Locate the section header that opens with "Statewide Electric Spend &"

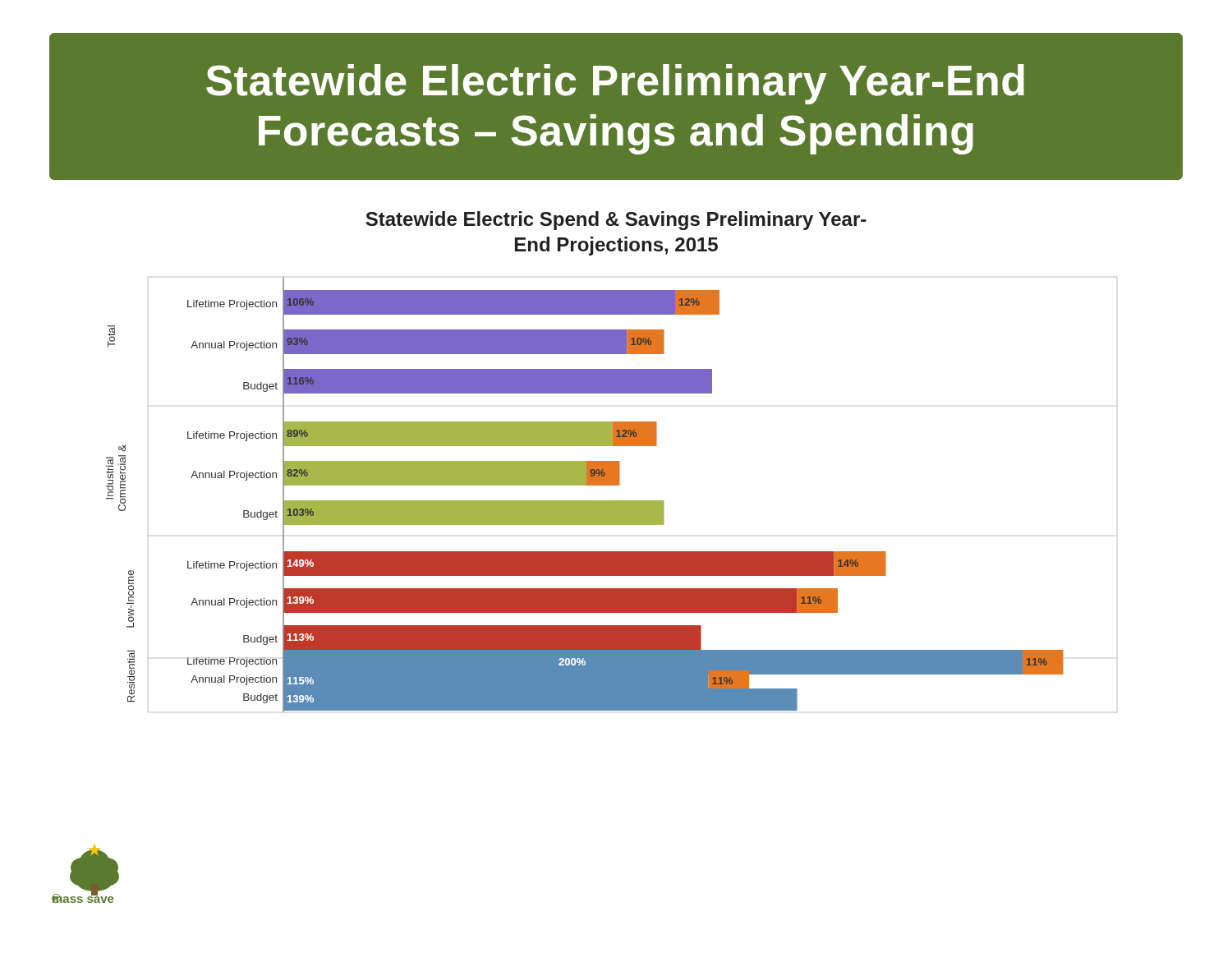click(x=616, y=232)
